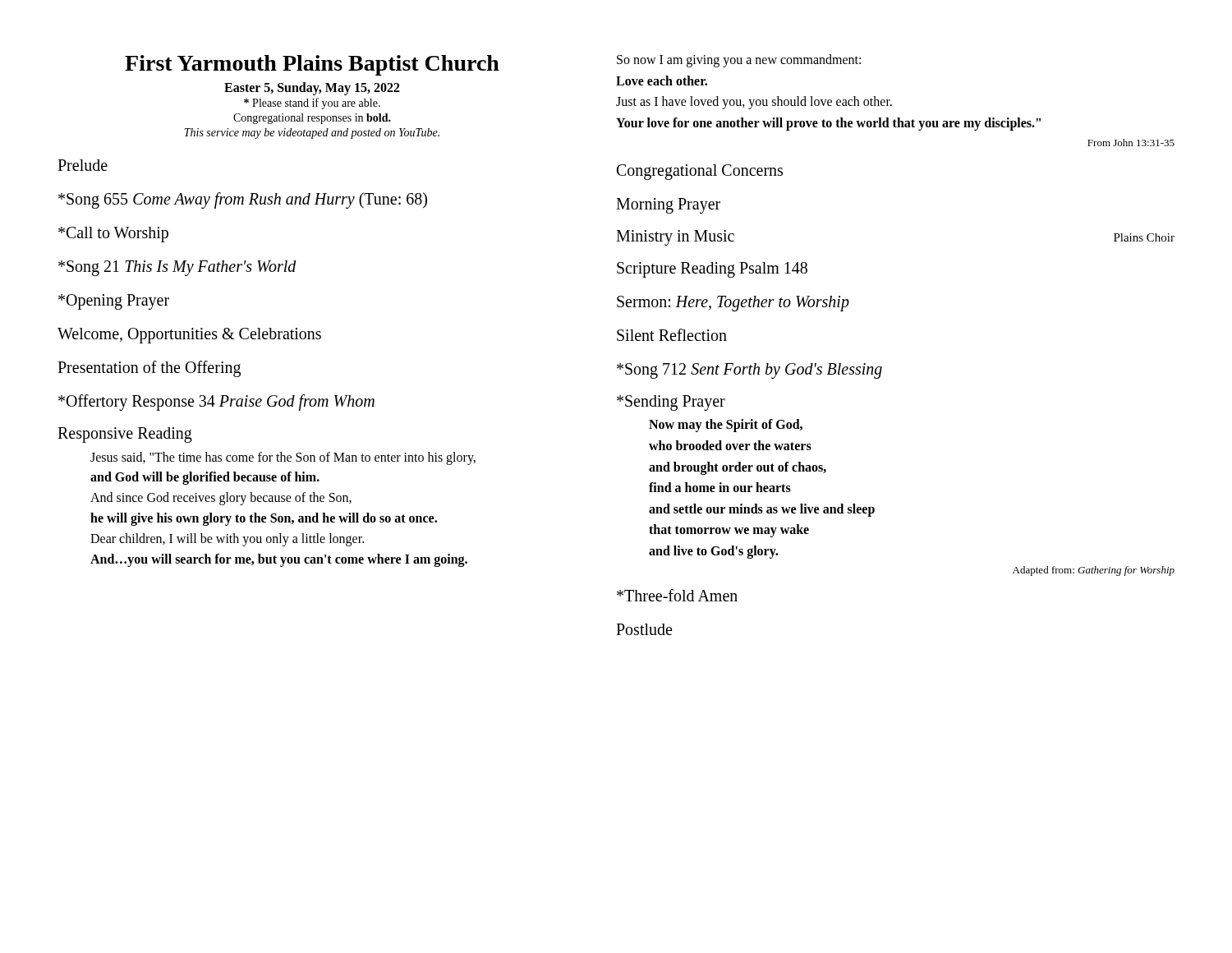Select the block starting "Sermon: Here, Together to Worship"
Image resolution: width=1232 pixels, height=953 pixels.
733,302
